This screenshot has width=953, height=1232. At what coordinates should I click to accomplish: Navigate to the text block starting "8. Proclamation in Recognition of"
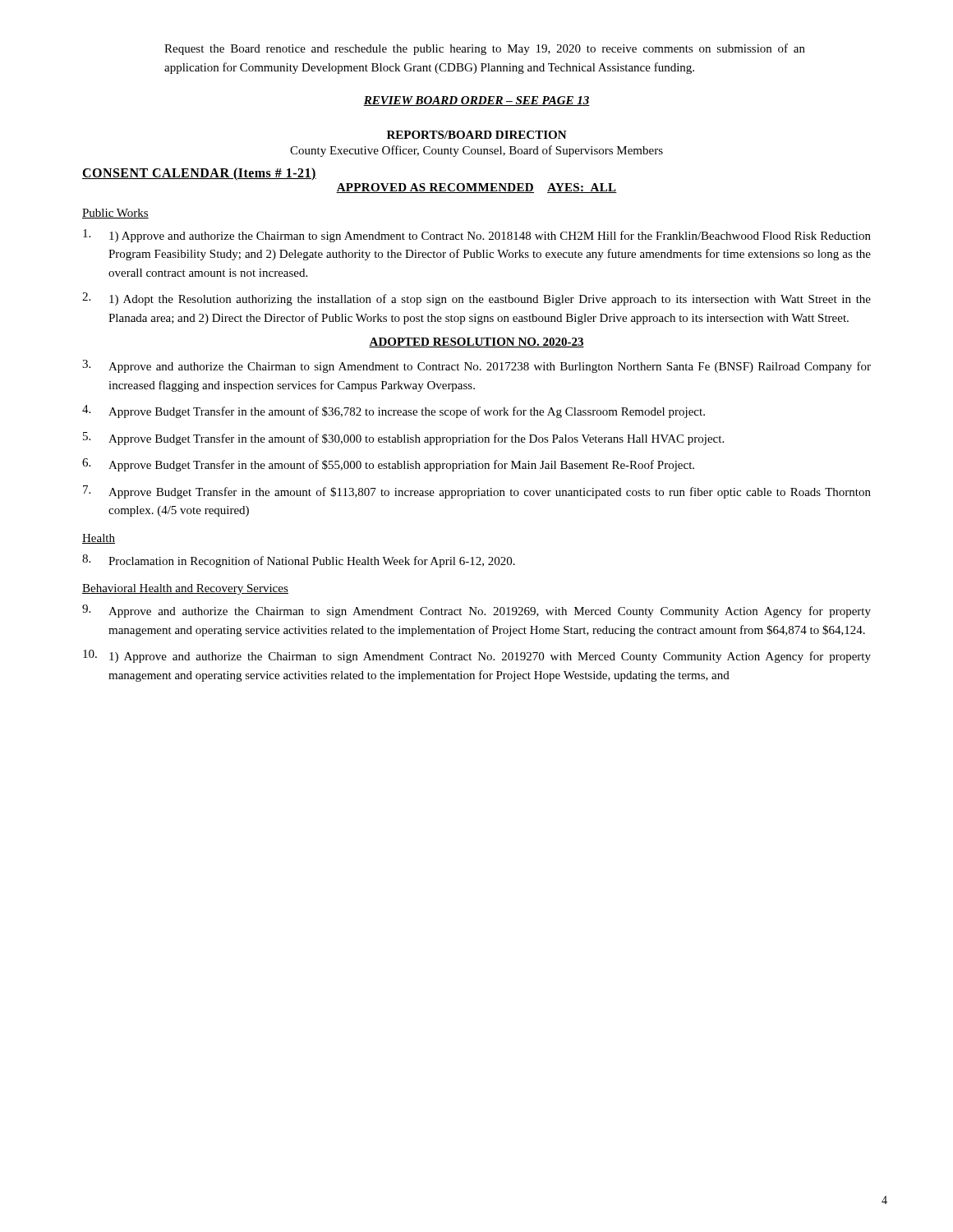coord(476,561)
